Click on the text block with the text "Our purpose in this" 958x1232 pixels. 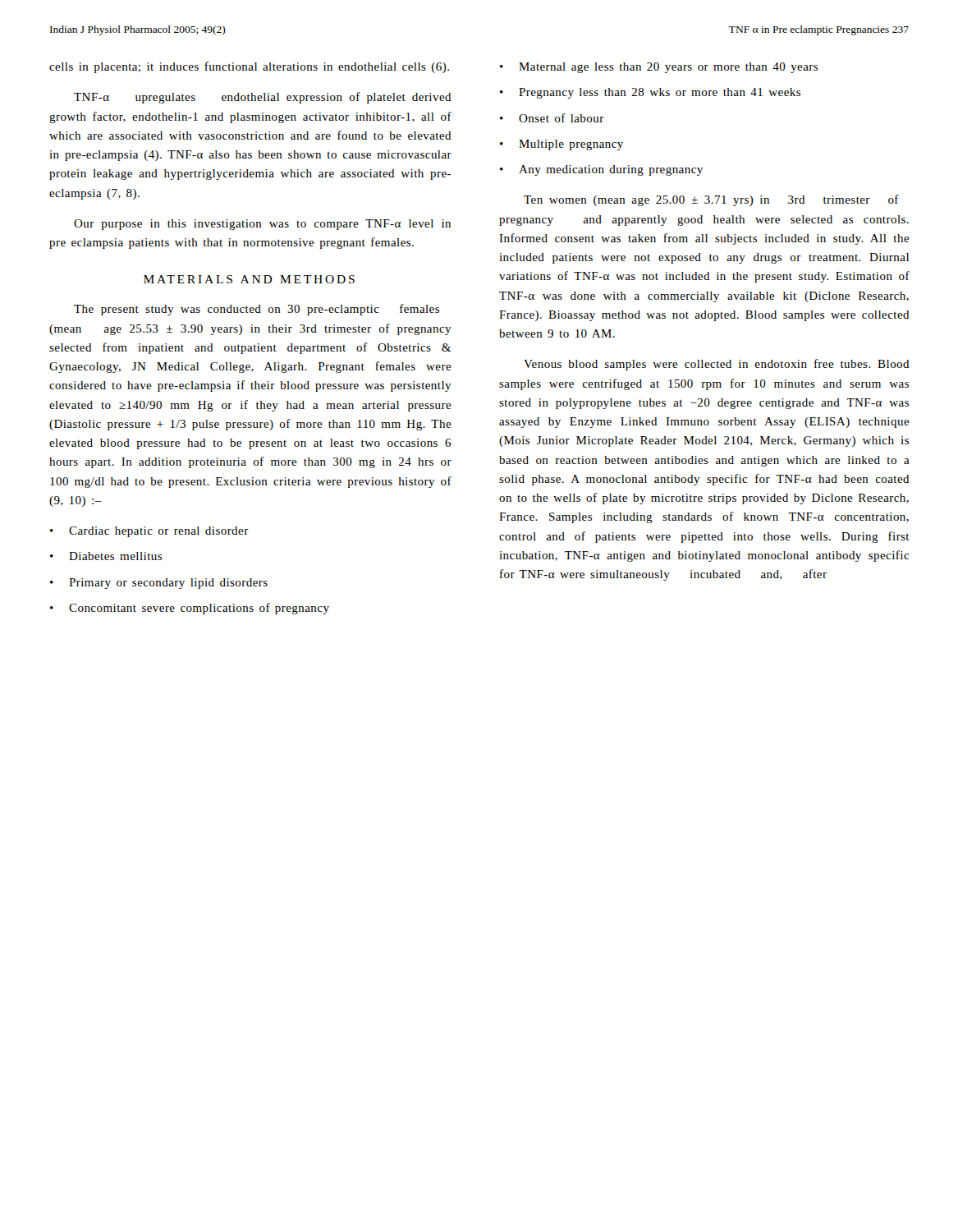coord(250,233)
